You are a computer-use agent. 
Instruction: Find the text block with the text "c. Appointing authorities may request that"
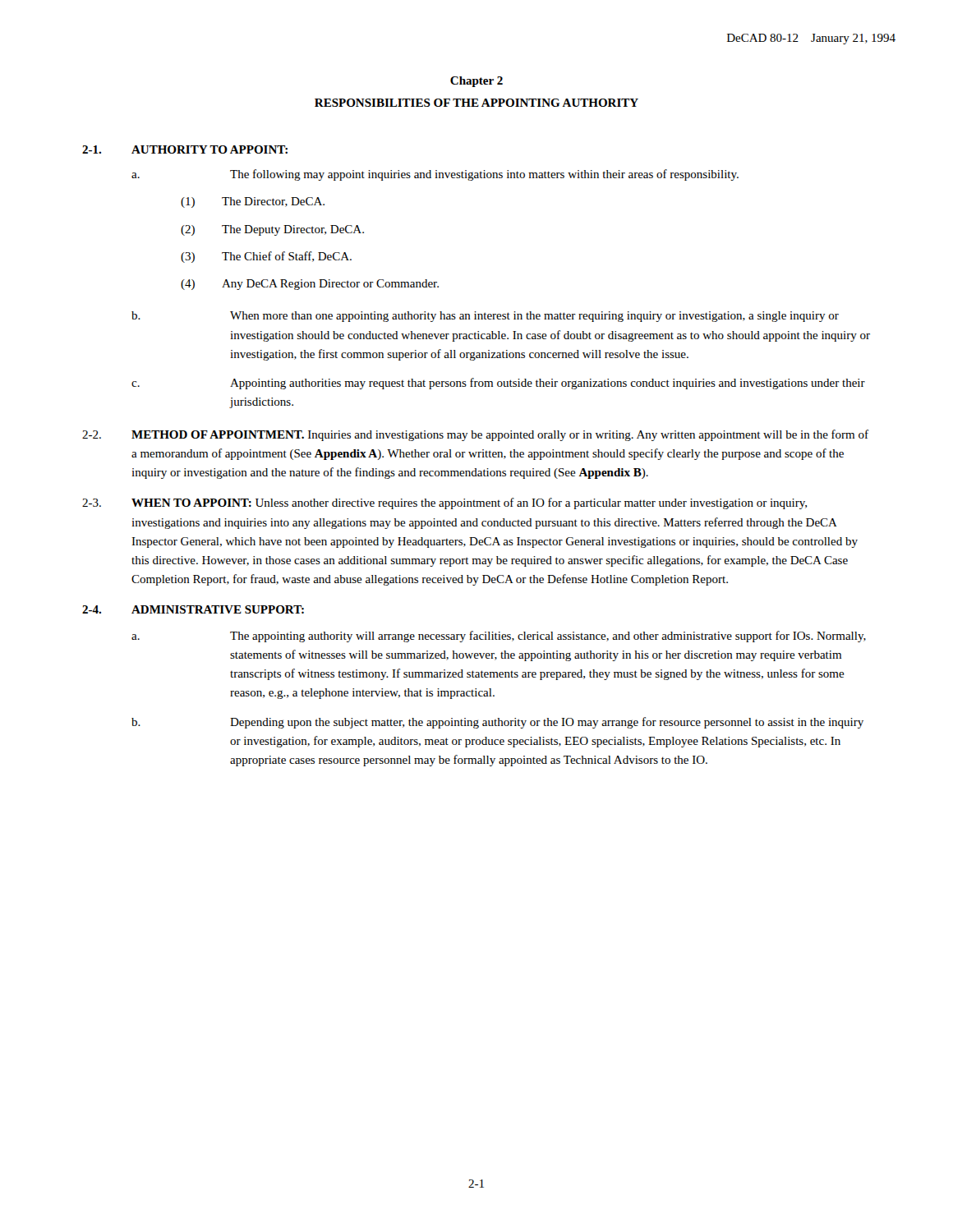click(x=476, y=393)
